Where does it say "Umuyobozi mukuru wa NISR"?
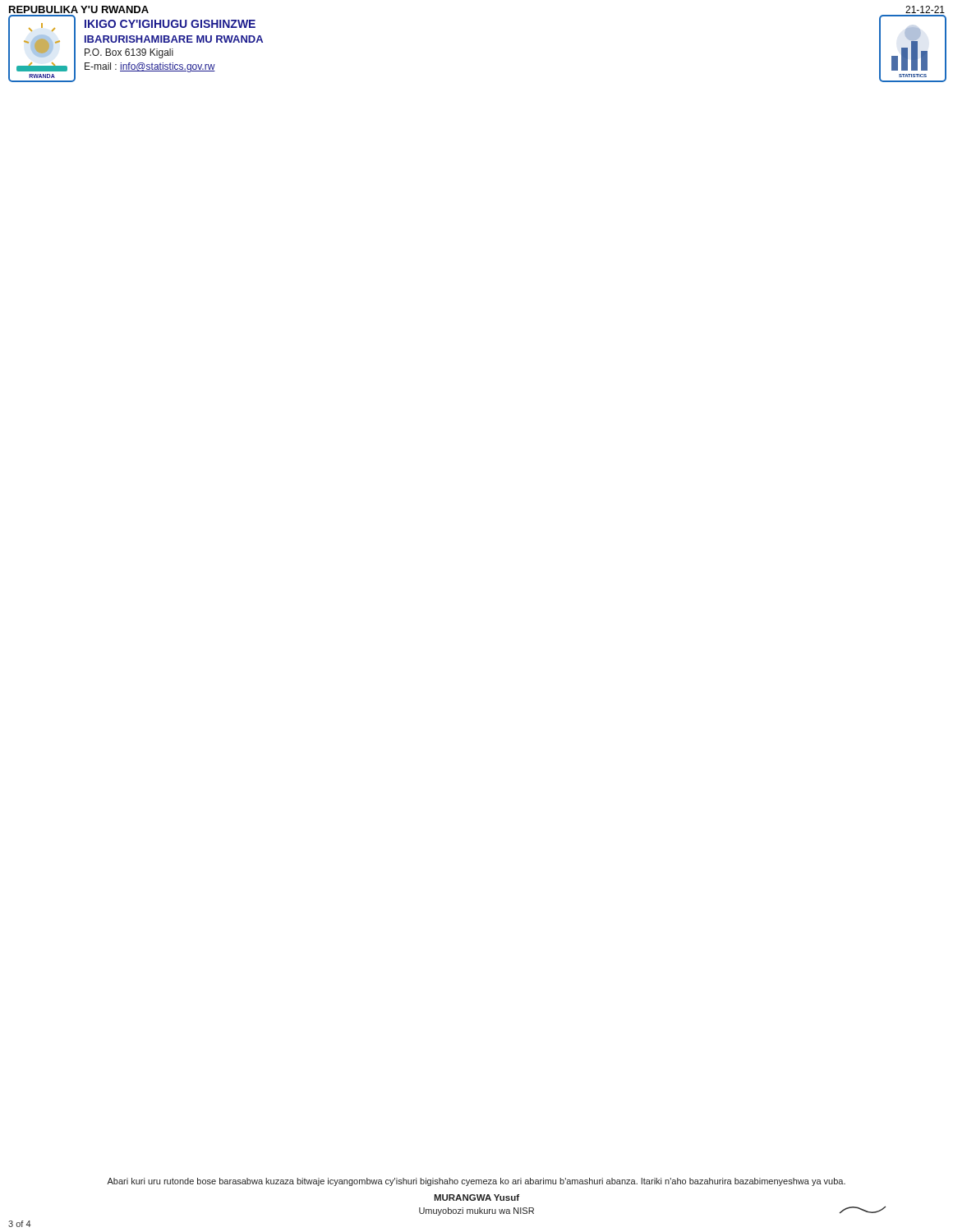Image resolution: width=953 pixels, height=1232 pixels. [476, 1211]
